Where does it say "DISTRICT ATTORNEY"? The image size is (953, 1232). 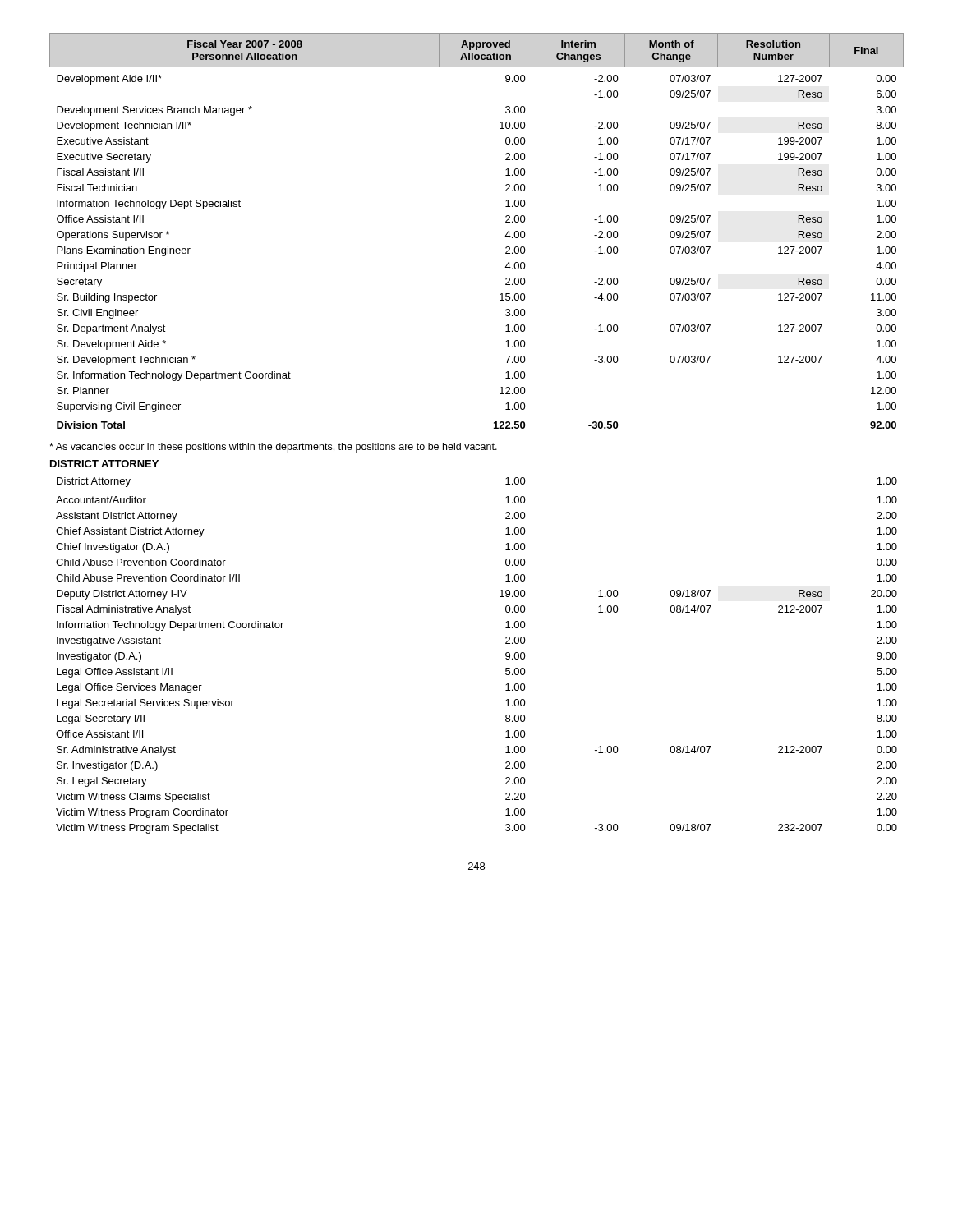pos(104,464)
